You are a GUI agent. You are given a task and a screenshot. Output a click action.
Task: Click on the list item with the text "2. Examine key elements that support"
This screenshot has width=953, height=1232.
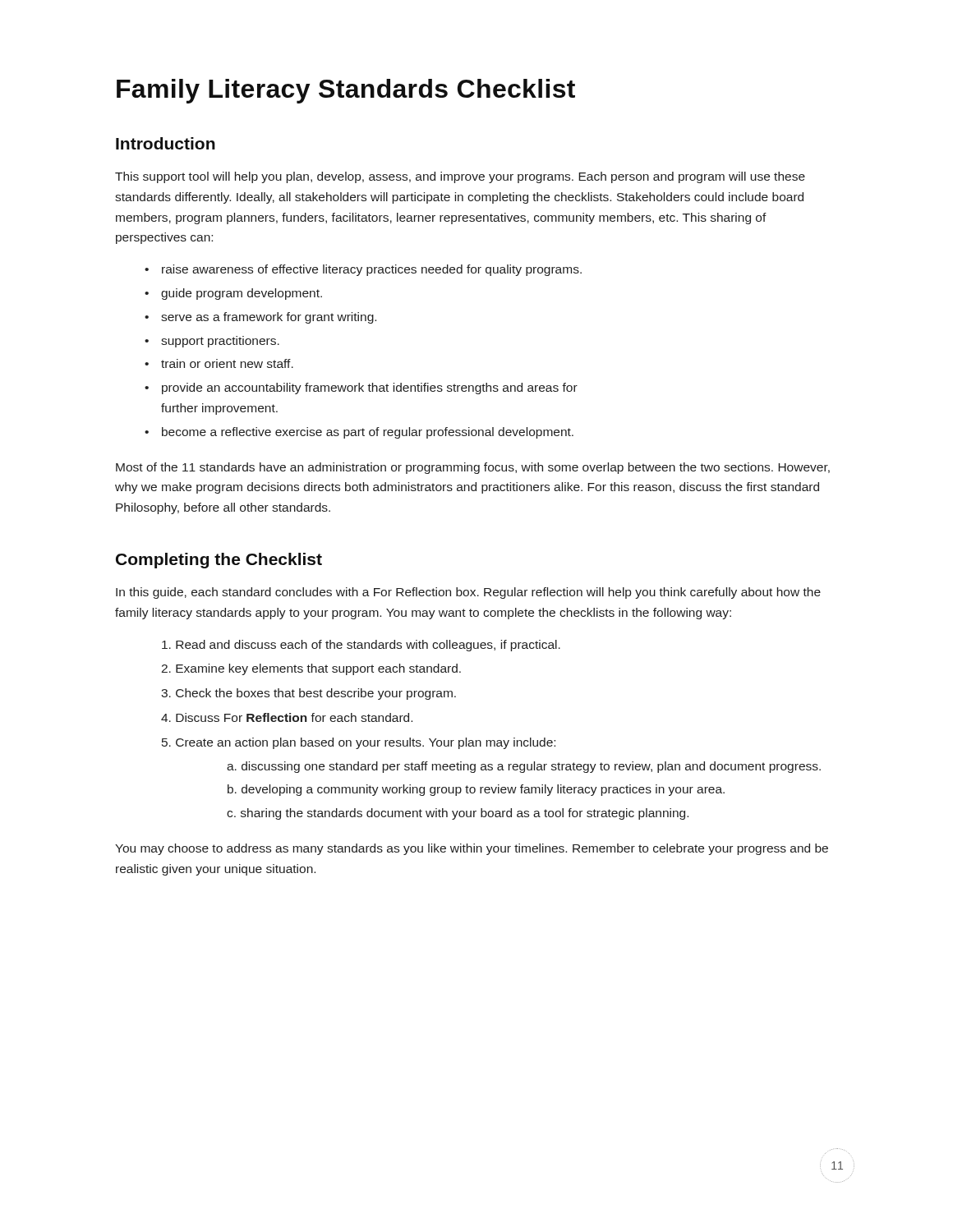(x=311, y=668)
